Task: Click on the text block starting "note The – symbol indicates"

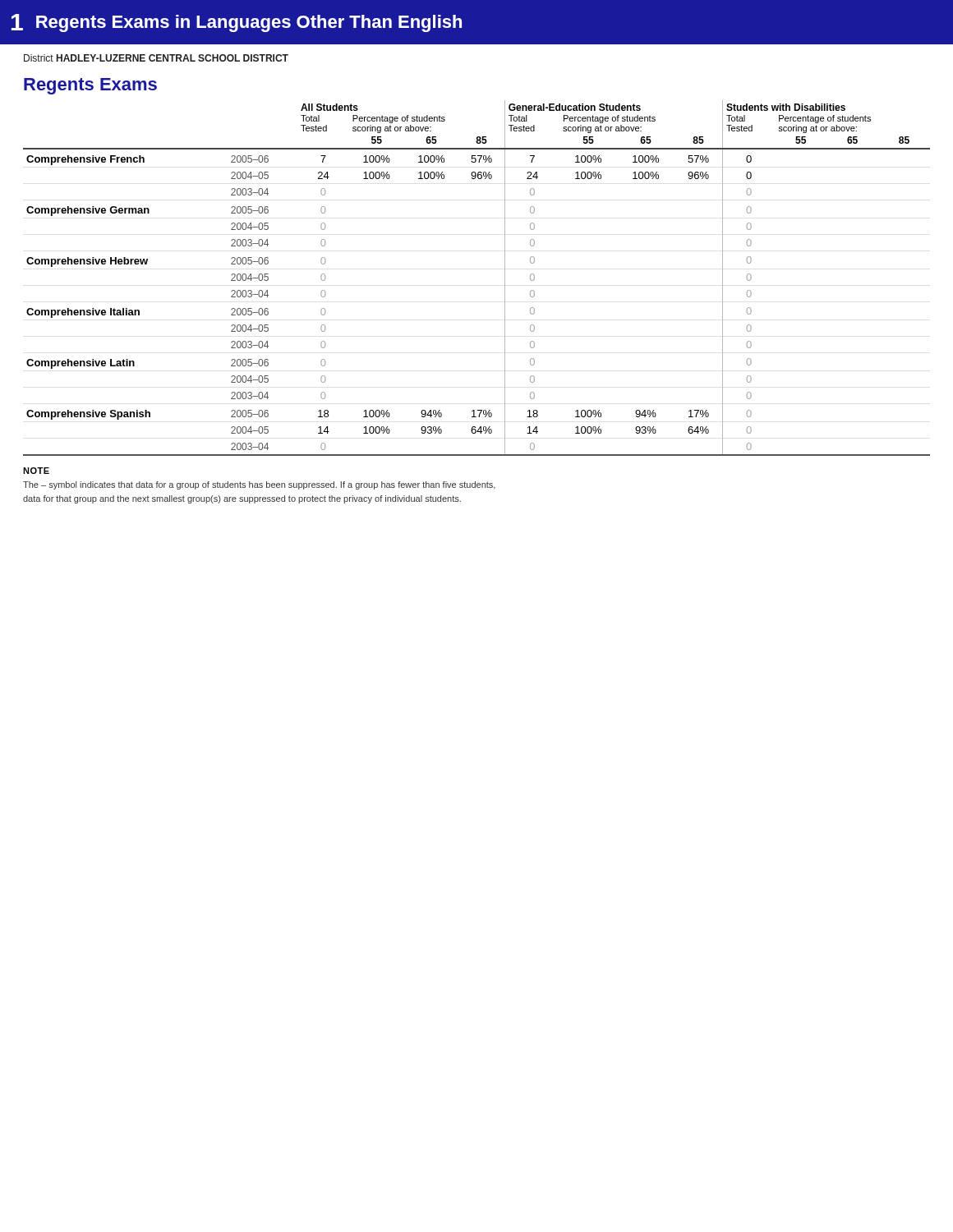Action: point(476,485)
